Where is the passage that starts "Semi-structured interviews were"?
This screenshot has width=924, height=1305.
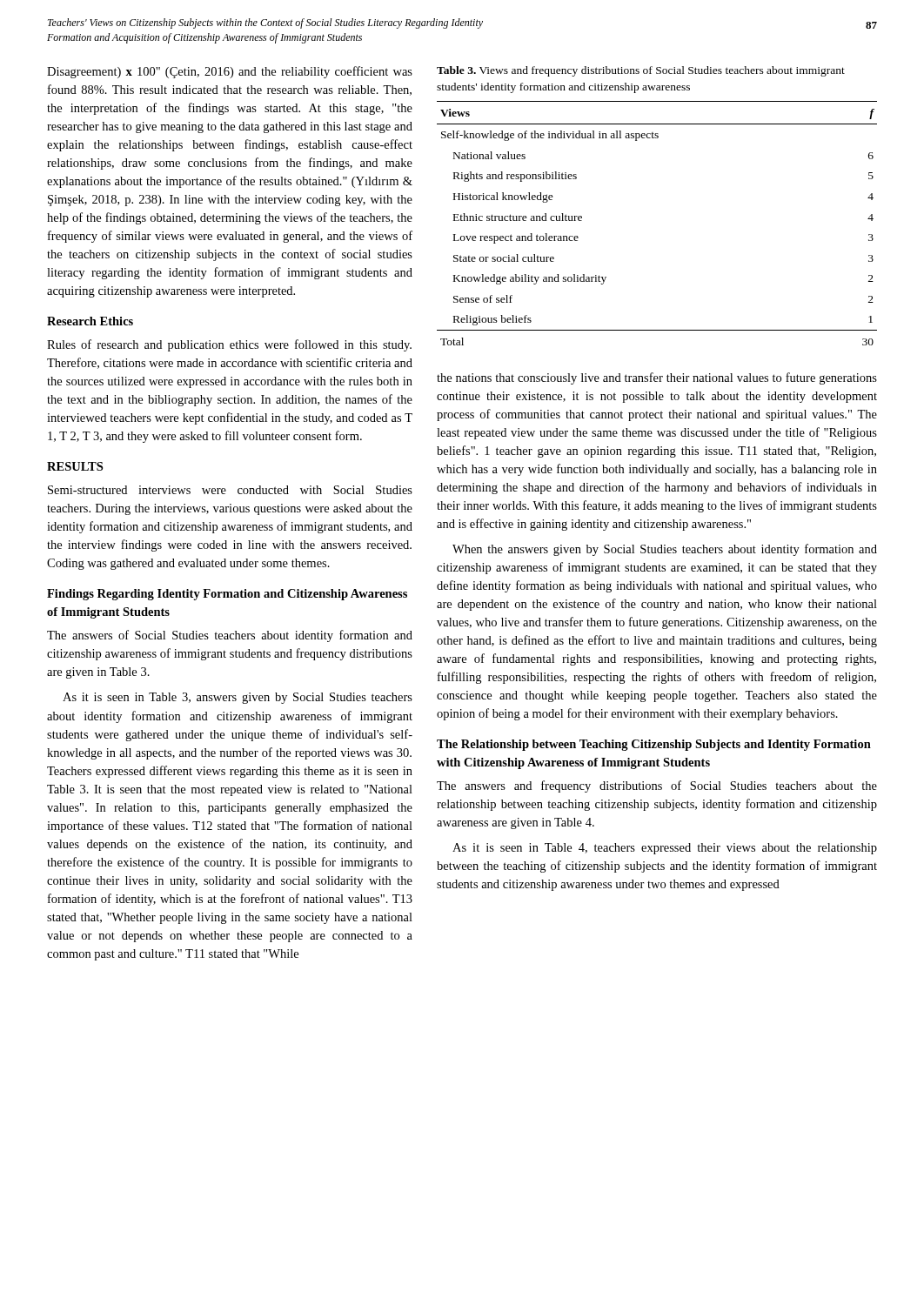click(230, 527)
